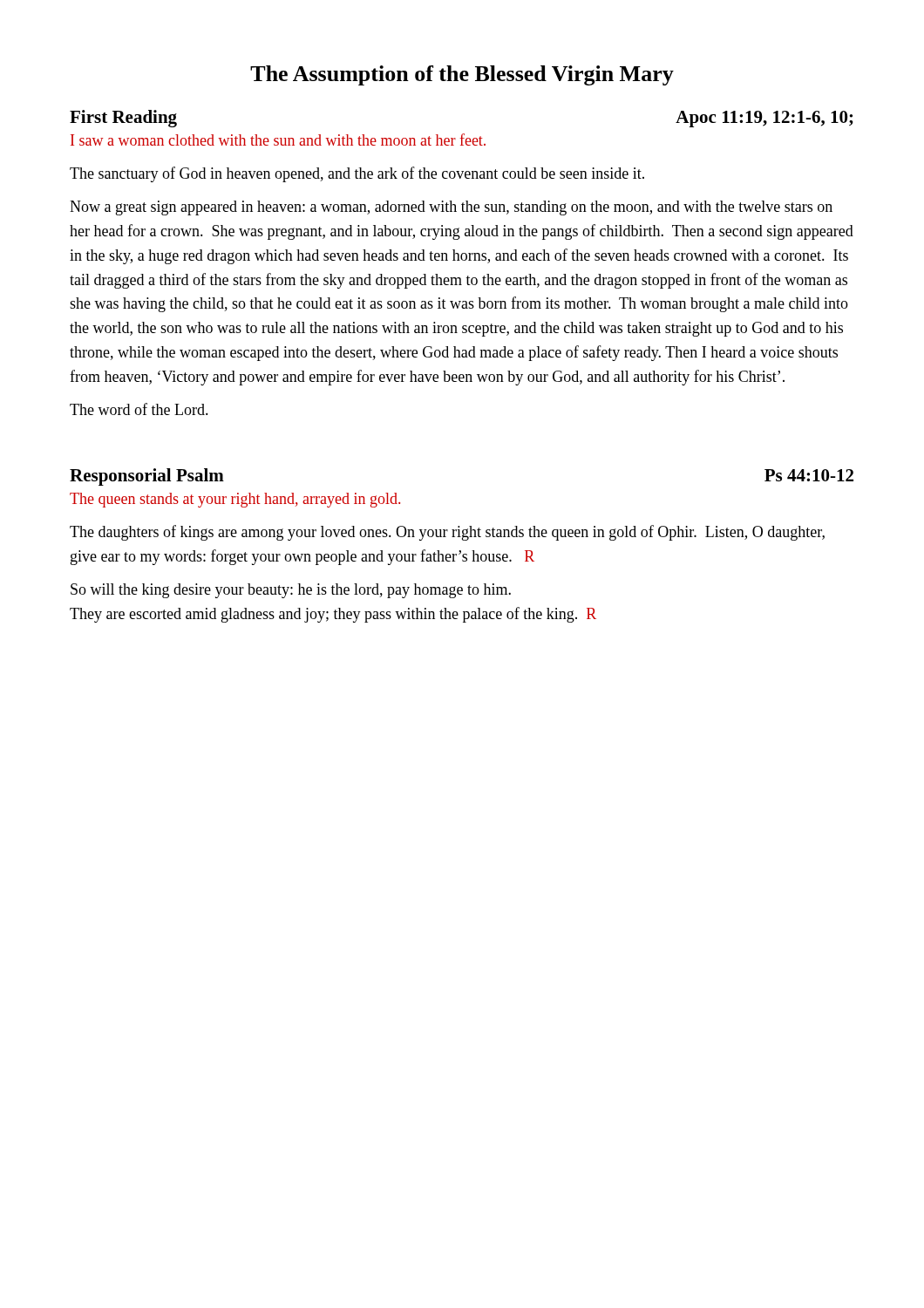Point to the block beginning "The queen stands at your right hand, arrayed"
924x1308 pixels.
[x=236, y=499]
